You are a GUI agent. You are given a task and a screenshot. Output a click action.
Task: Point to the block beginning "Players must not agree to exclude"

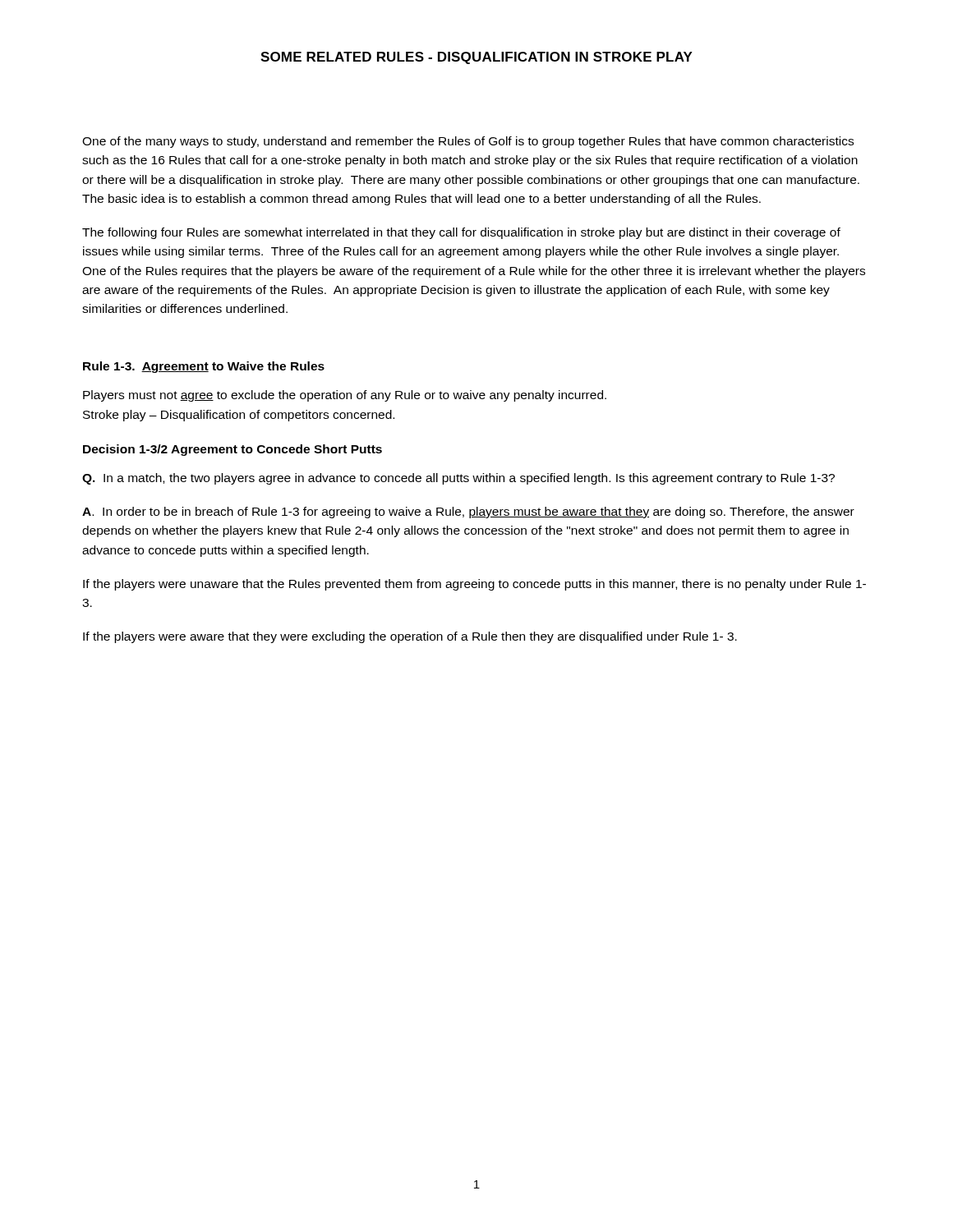coord(345,404)
